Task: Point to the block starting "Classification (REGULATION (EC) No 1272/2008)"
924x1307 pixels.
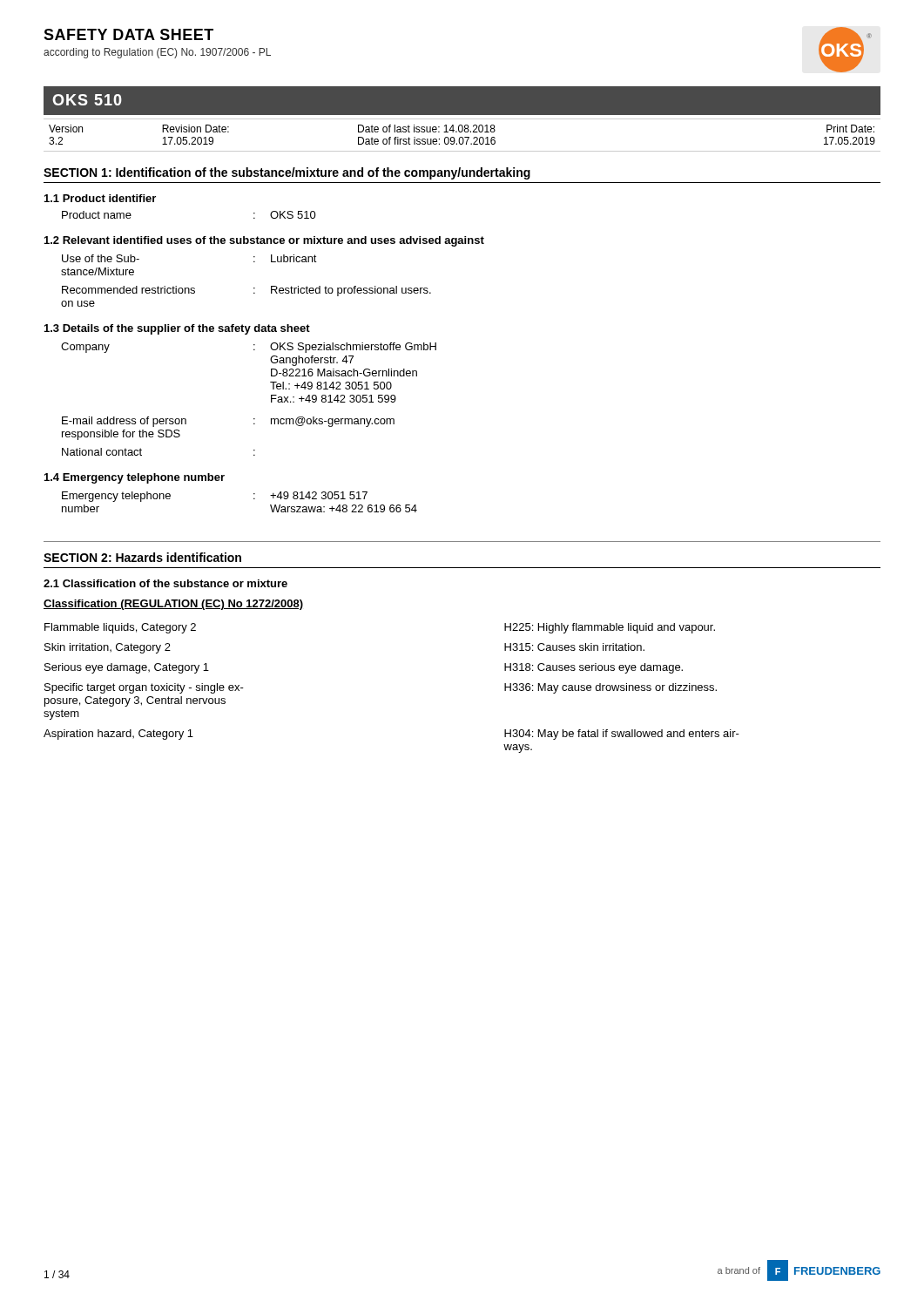Action: point(173,603)
